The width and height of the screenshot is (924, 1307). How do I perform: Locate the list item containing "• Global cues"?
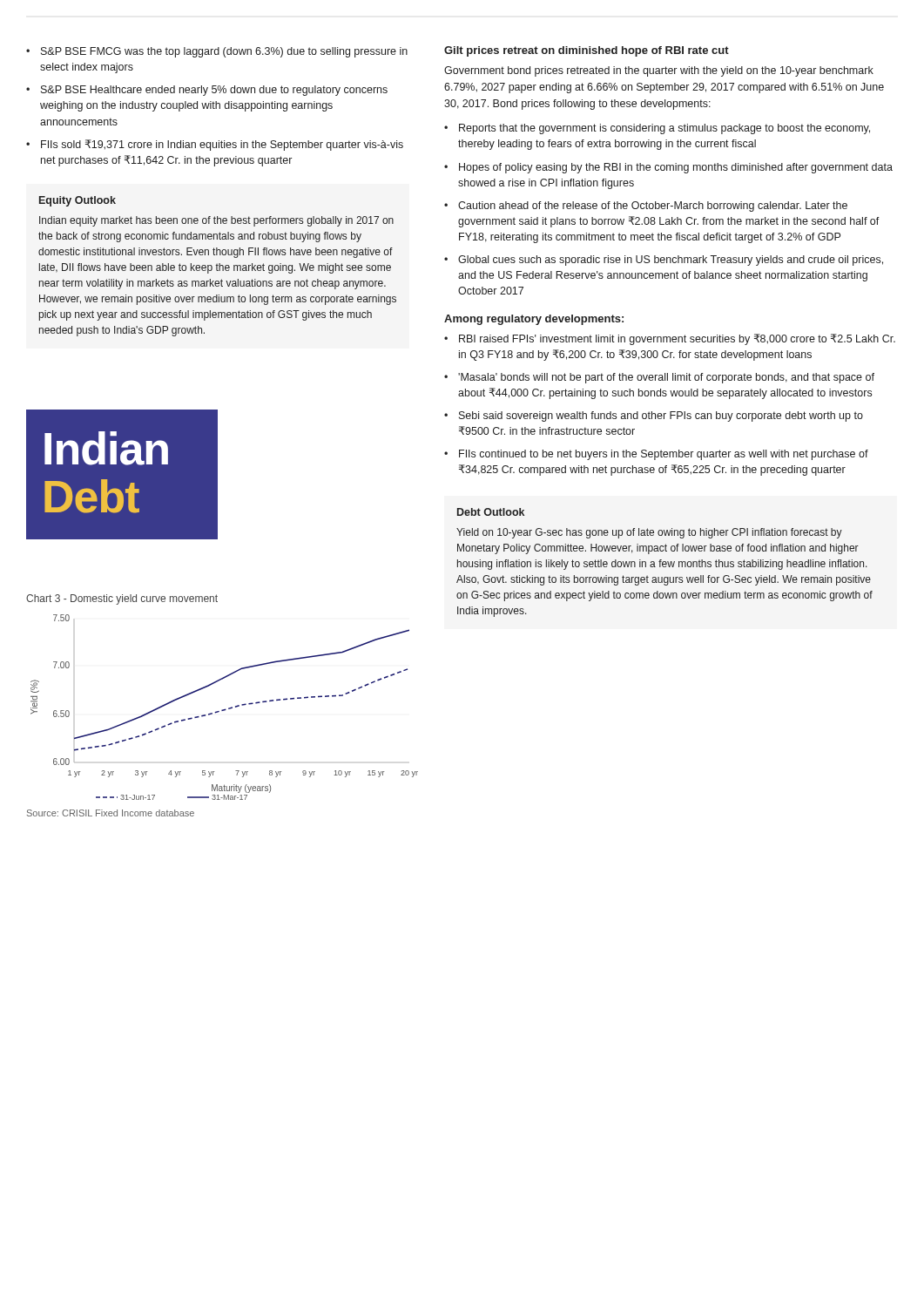[x=664, y=275]
